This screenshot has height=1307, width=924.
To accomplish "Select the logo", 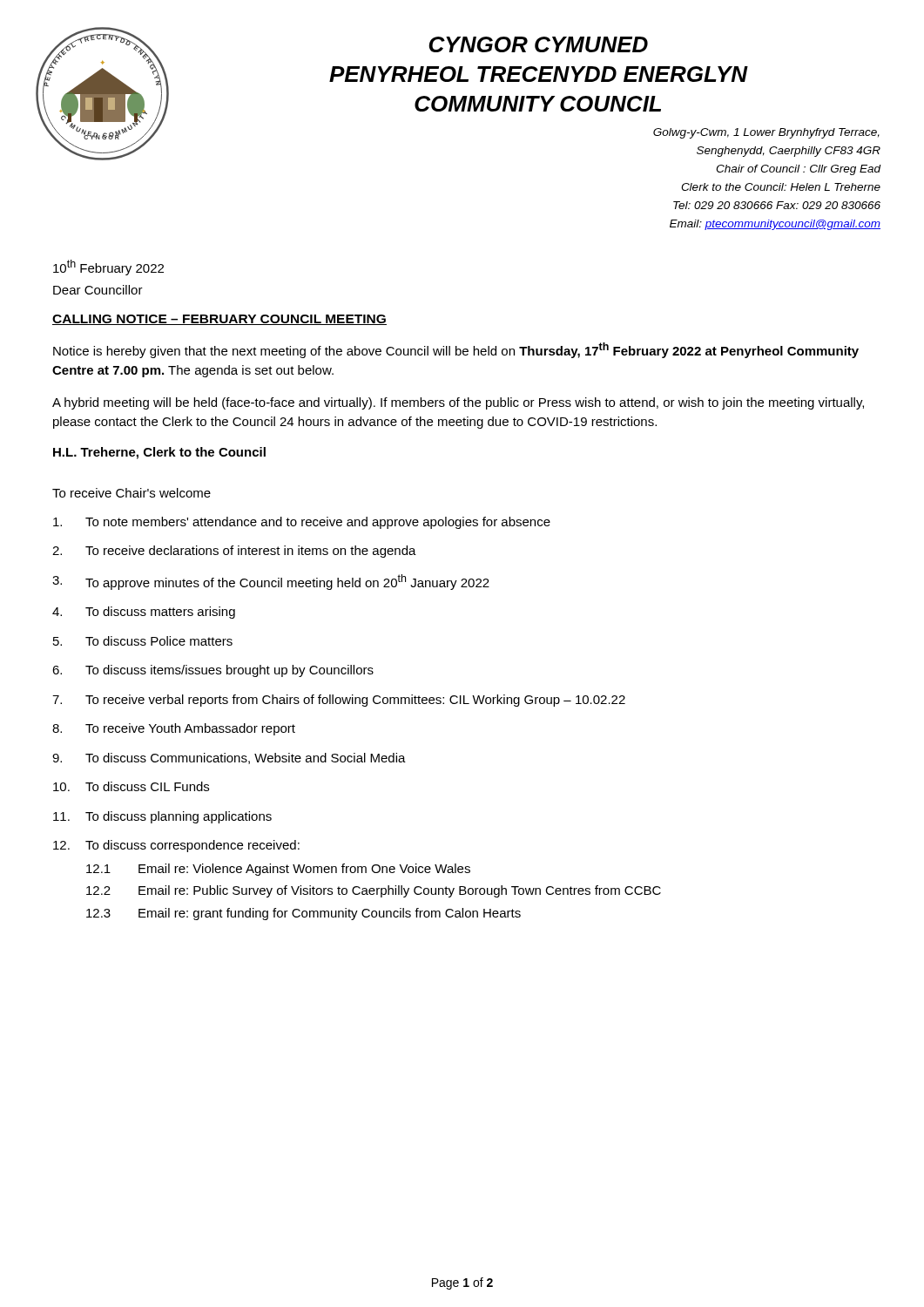I will click(x=107, y=95).
